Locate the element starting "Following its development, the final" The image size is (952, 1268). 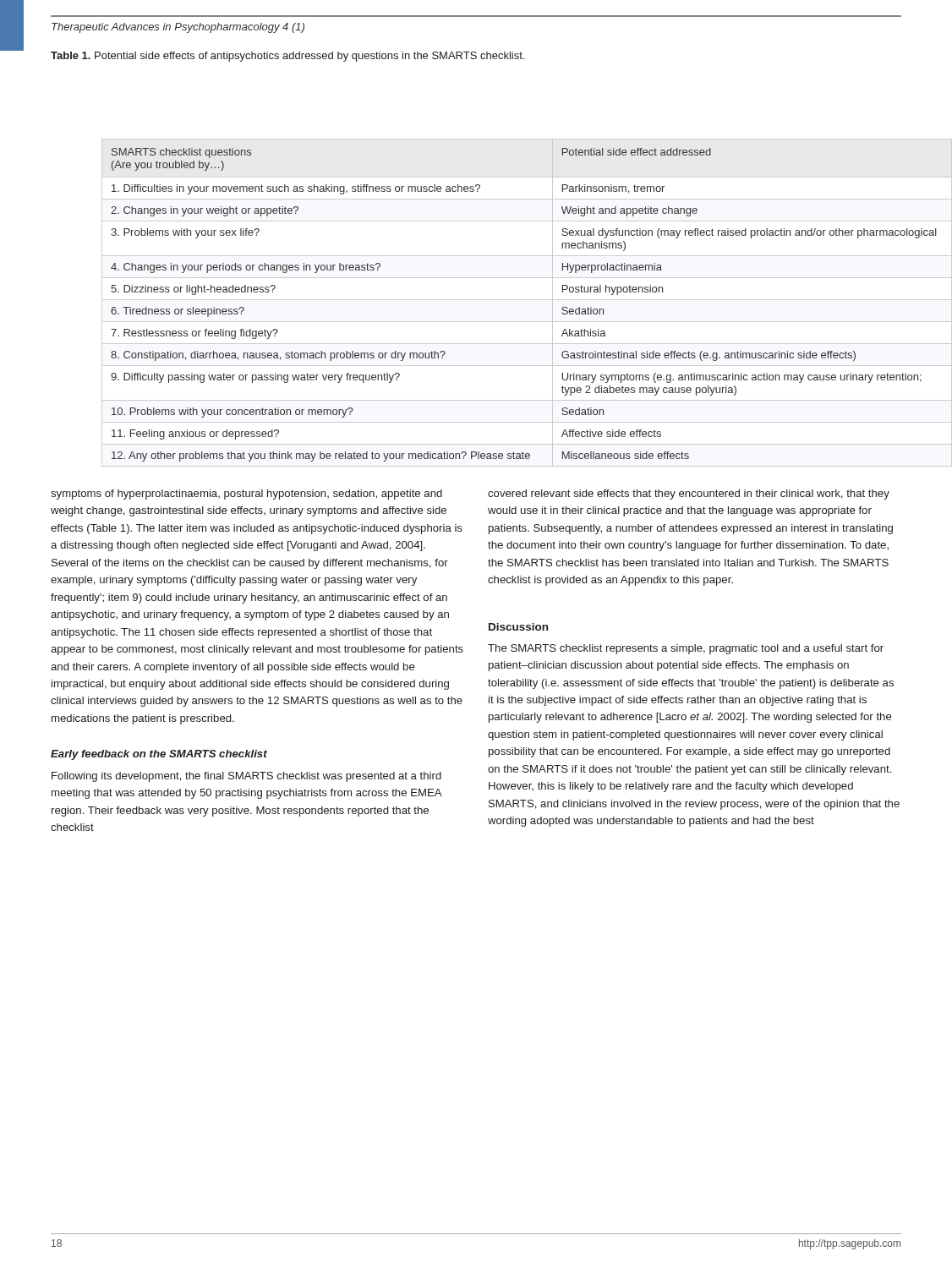pos(246,801)
